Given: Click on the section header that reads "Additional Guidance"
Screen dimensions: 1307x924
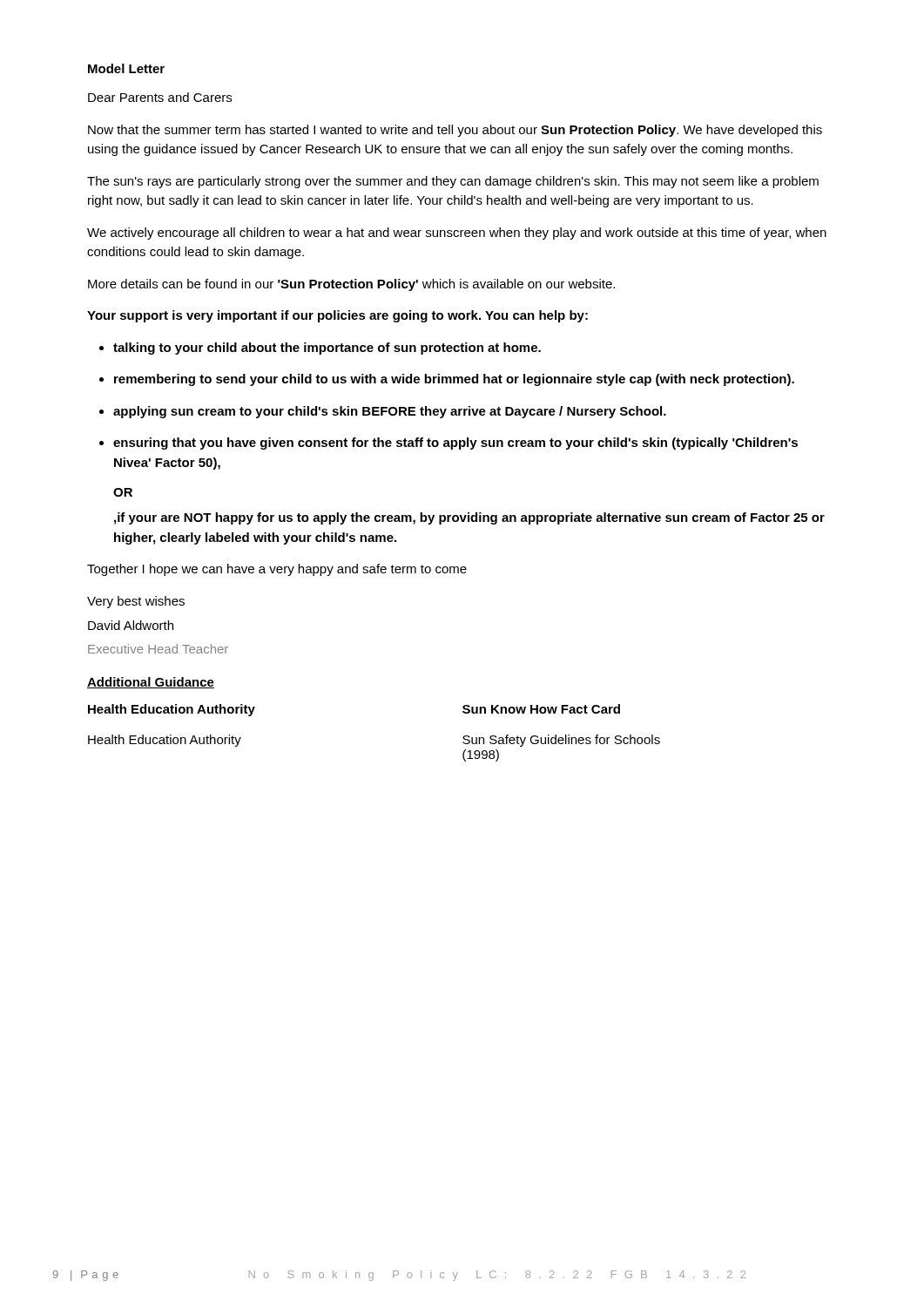Looking at the screenshot, I should (151, 682).
